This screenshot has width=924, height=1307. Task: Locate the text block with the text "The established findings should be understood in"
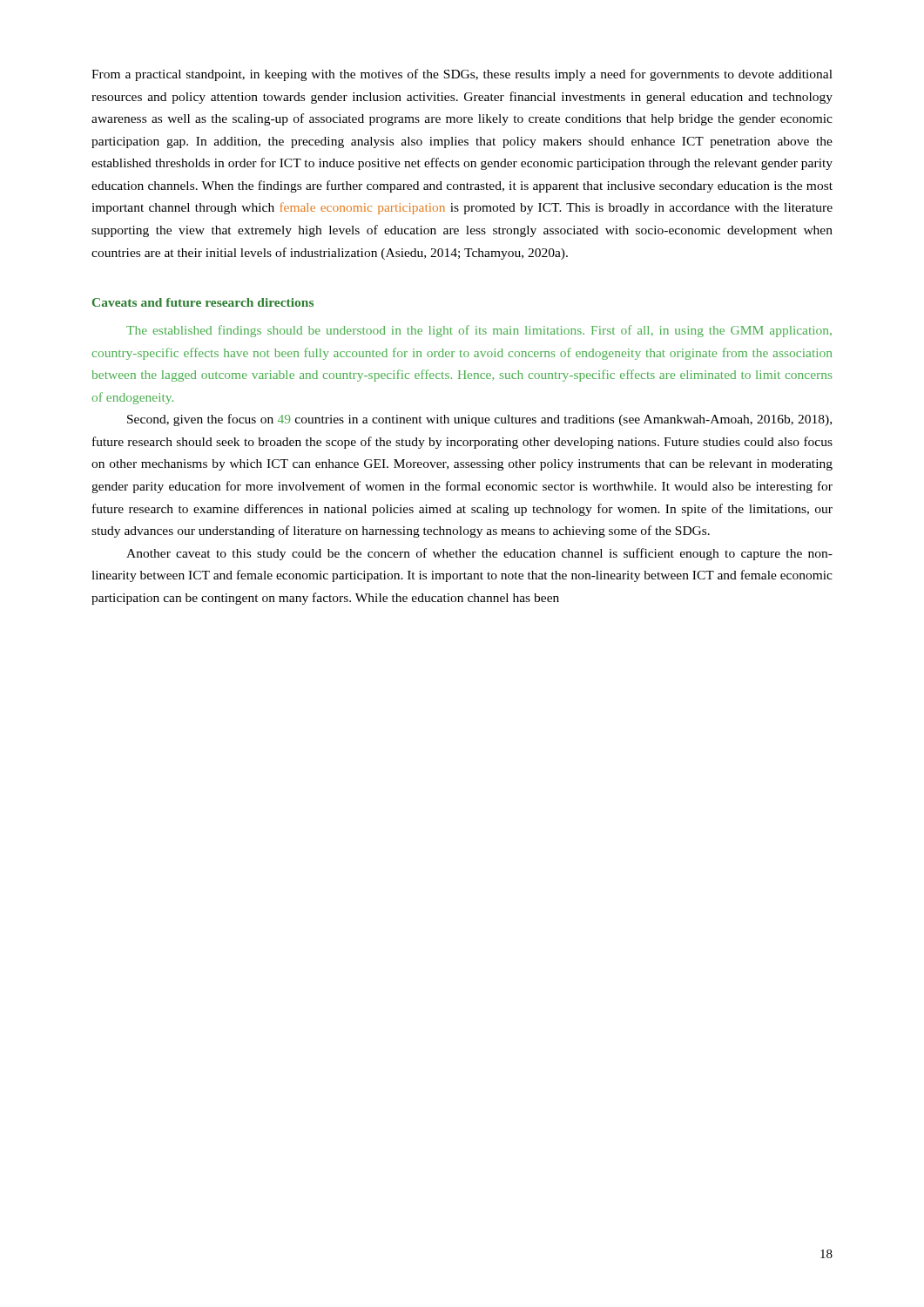(462, 363)
